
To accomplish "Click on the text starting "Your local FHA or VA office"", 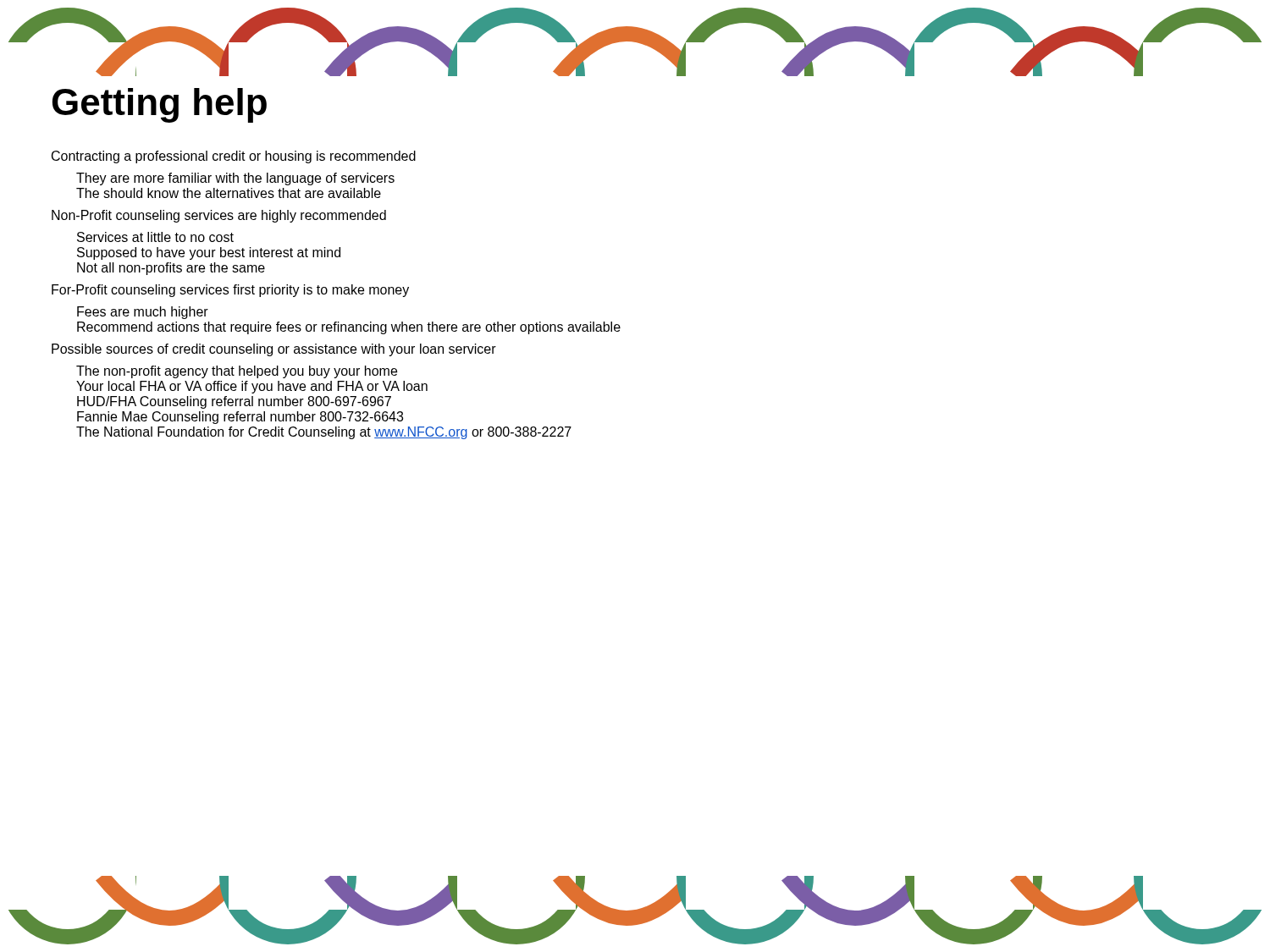I will 252,387.
